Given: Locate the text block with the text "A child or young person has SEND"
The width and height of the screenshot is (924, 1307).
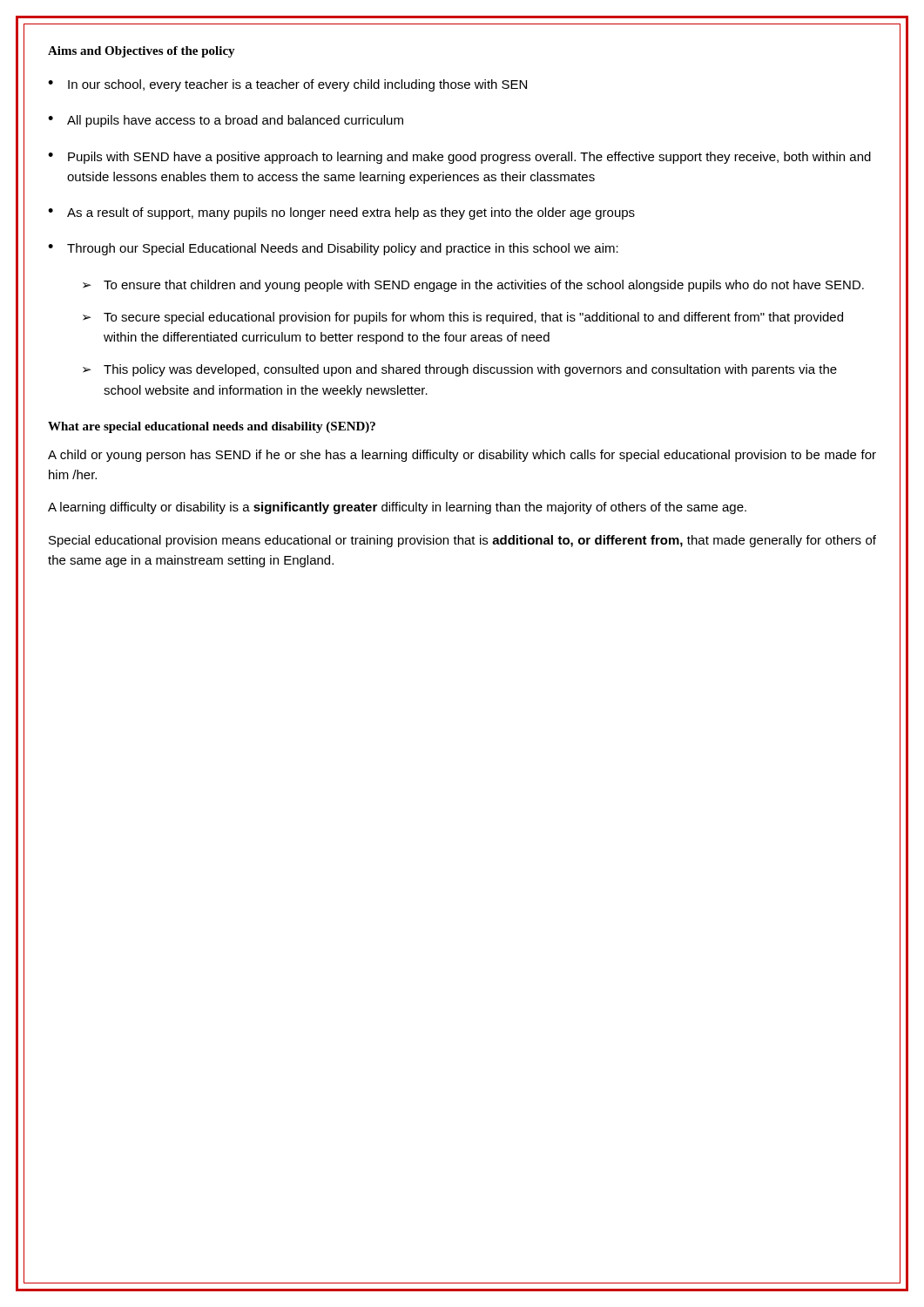Looking at the screenshot, I should 462,464.
